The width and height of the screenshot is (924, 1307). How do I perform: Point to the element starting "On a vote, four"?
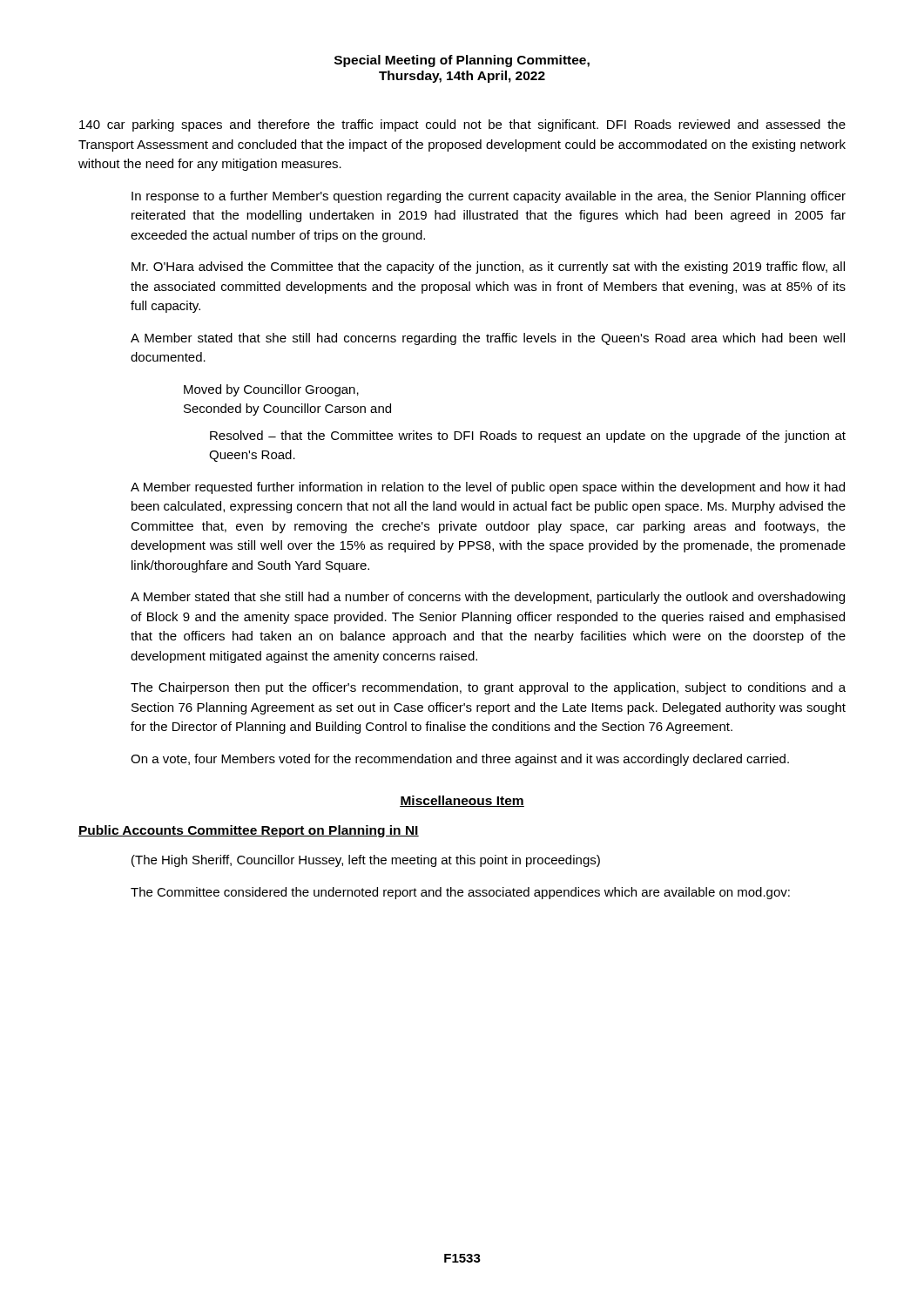tap(460, 758)
